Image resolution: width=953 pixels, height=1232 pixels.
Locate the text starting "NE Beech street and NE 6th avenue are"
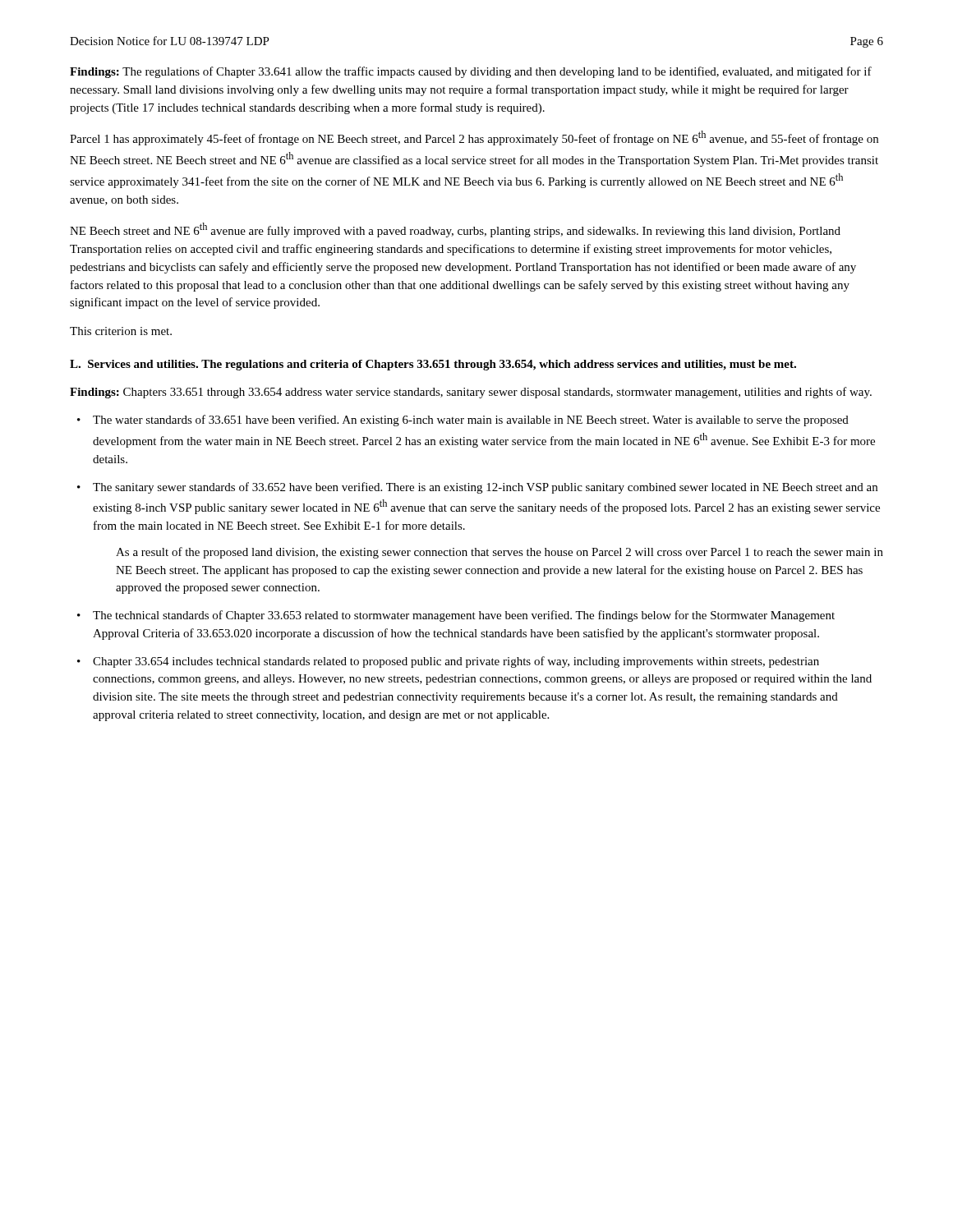(476, 266)
